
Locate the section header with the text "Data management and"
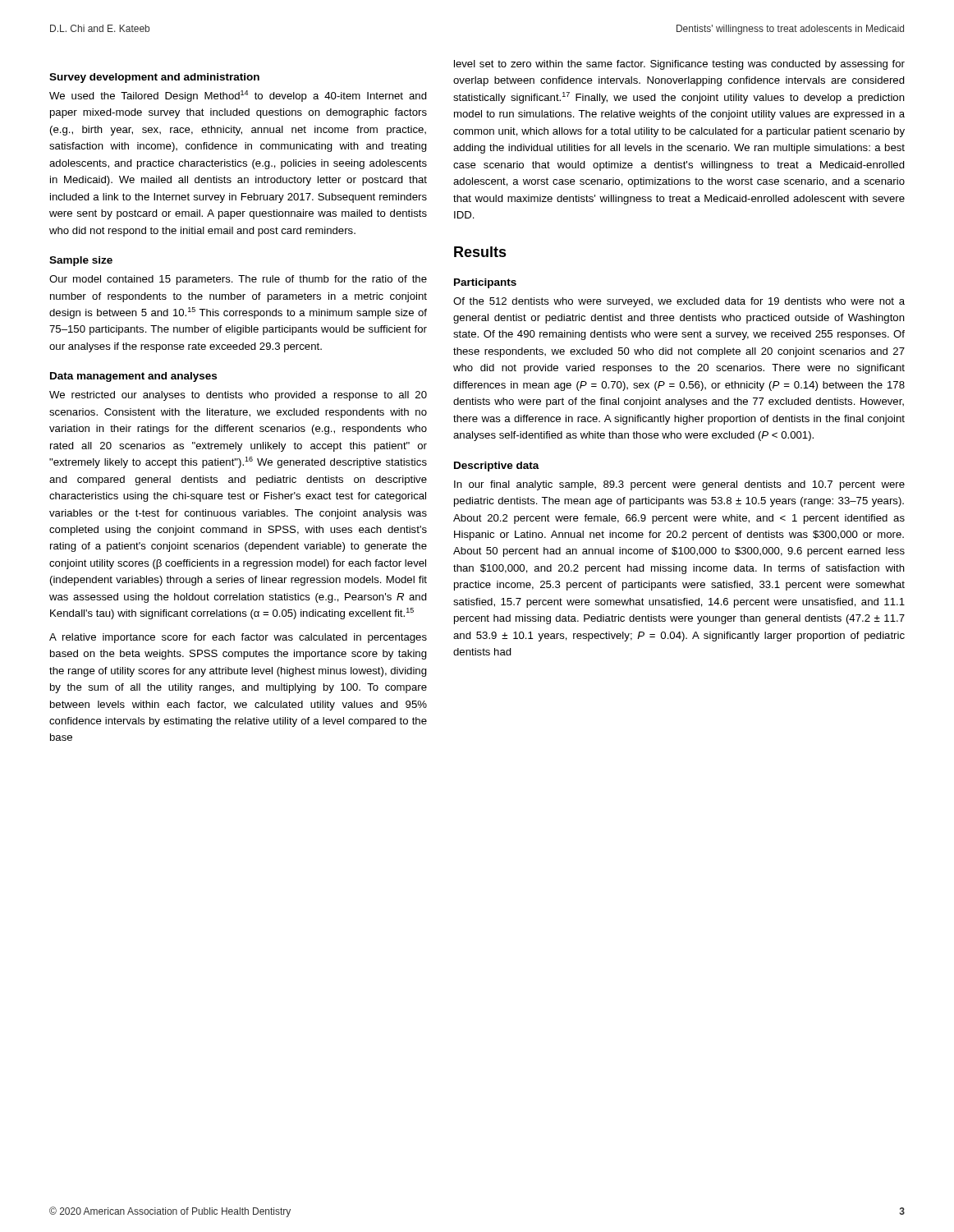click(133, 376)
